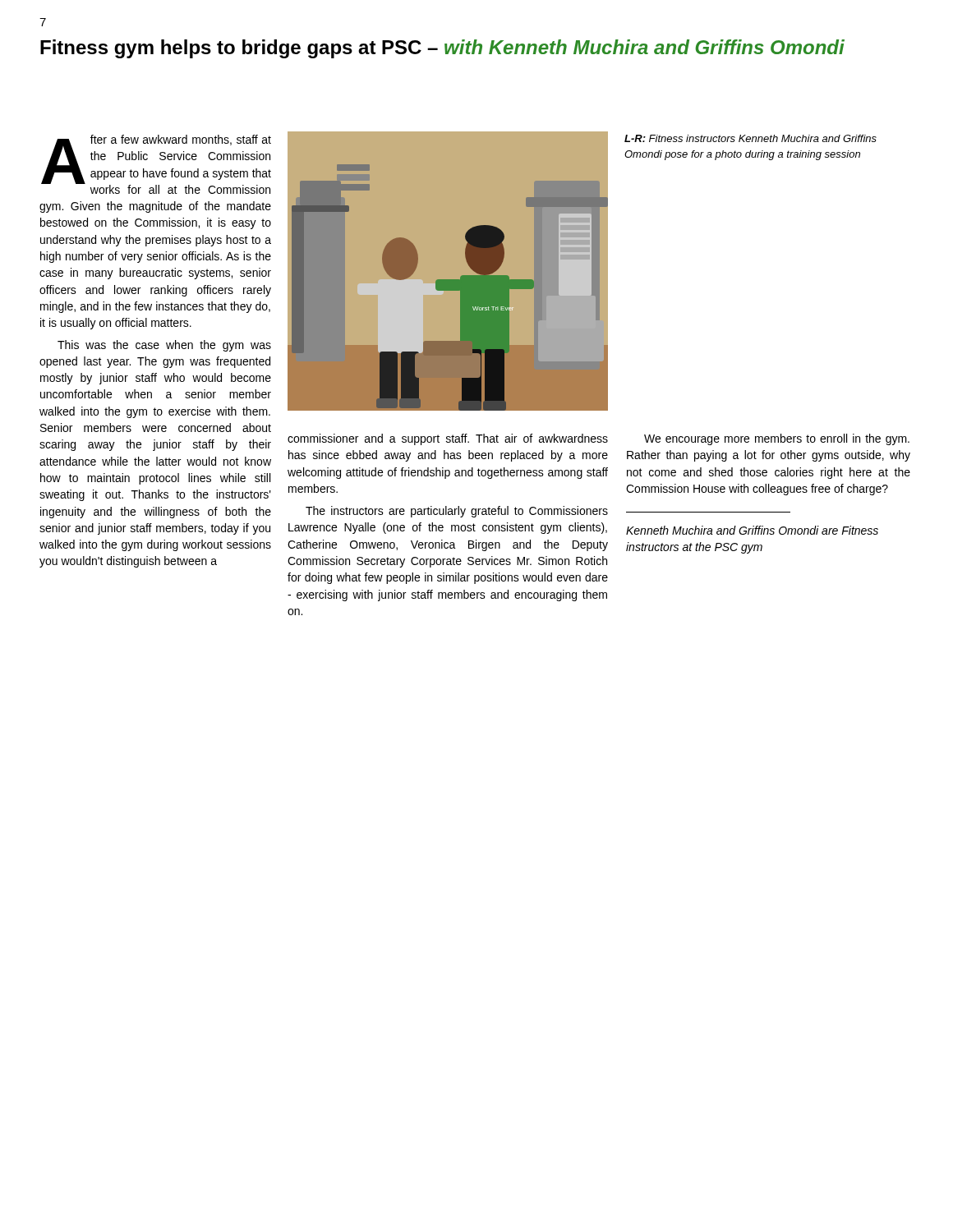The height and width of the screenshot is (1232, 953).
Task: Select a caption
Action: tap(769, 147)
